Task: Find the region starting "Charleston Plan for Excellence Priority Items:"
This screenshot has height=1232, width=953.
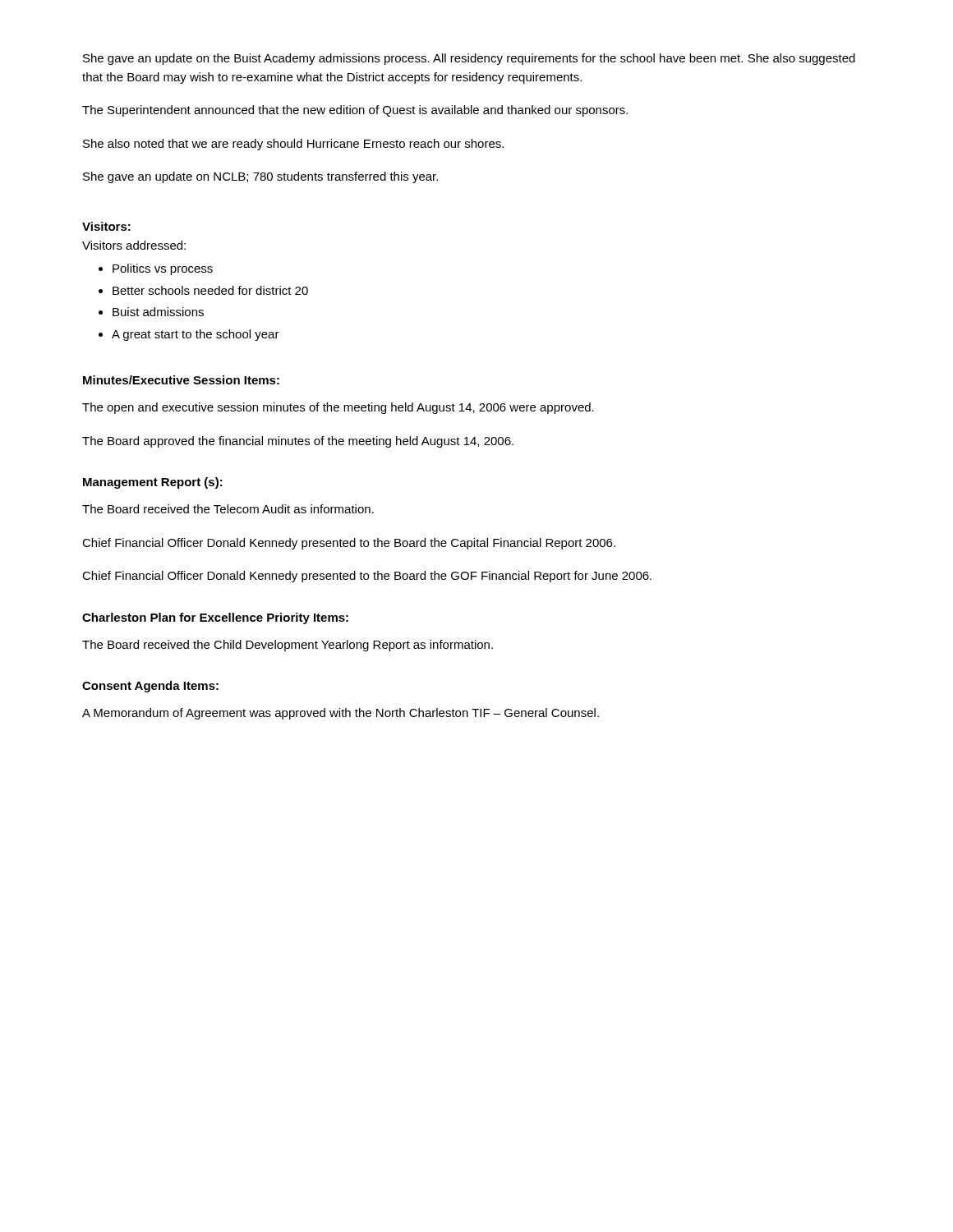Action: click(216, 617)
